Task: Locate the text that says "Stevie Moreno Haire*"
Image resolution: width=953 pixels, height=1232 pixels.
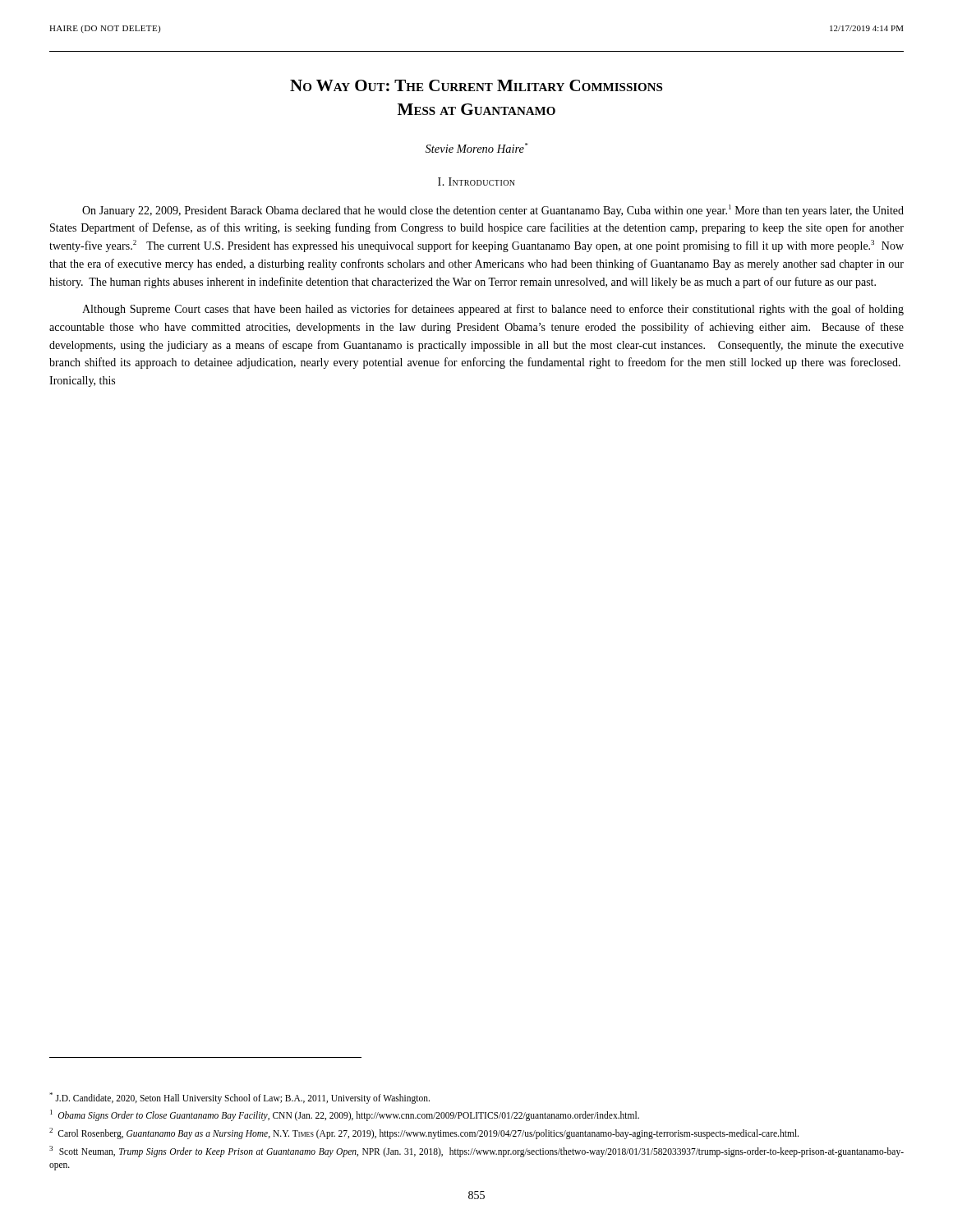Action: pyautogui.click(x=476, y=149)
